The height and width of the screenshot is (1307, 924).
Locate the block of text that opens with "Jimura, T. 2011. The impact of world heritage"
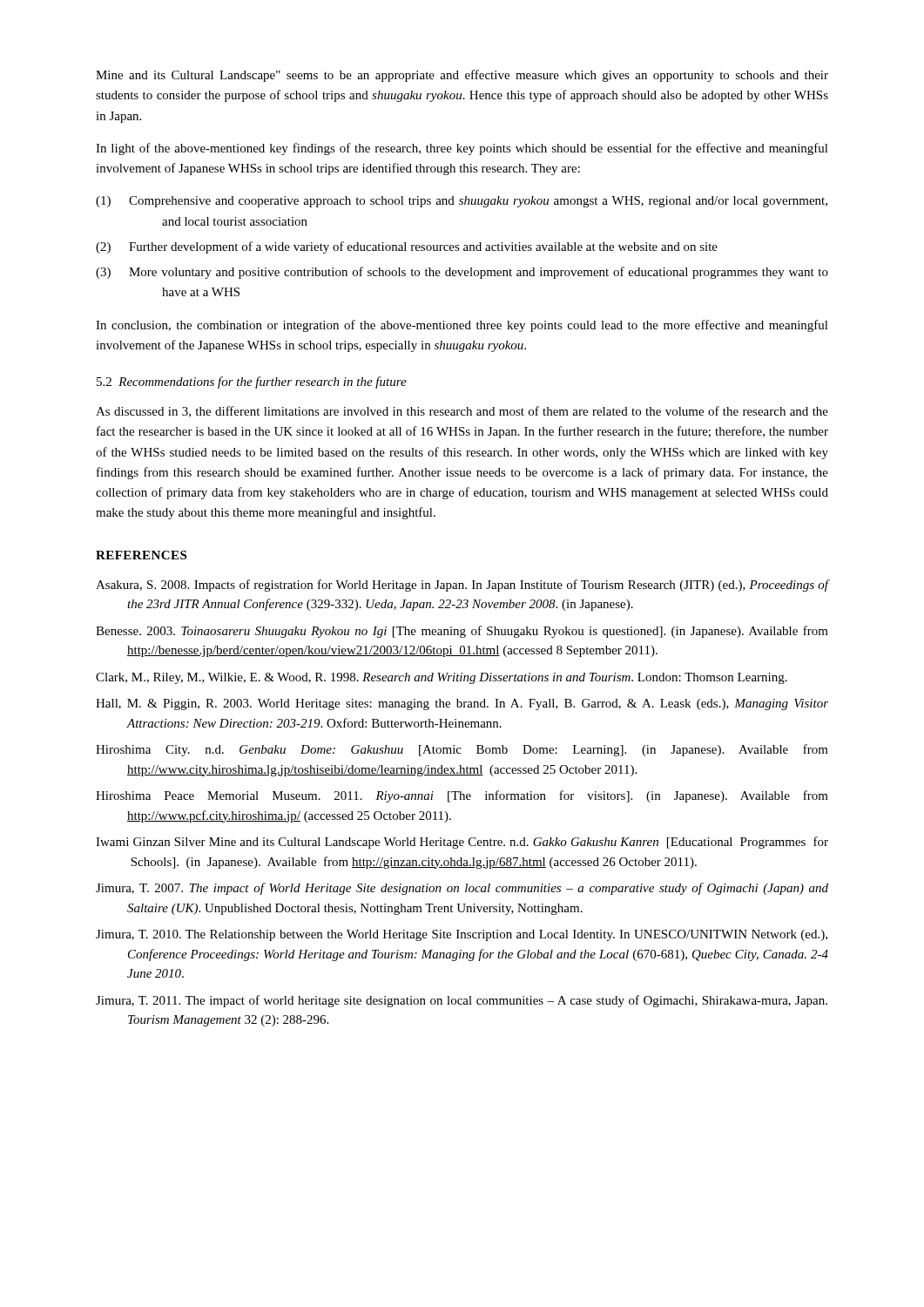462,1010
